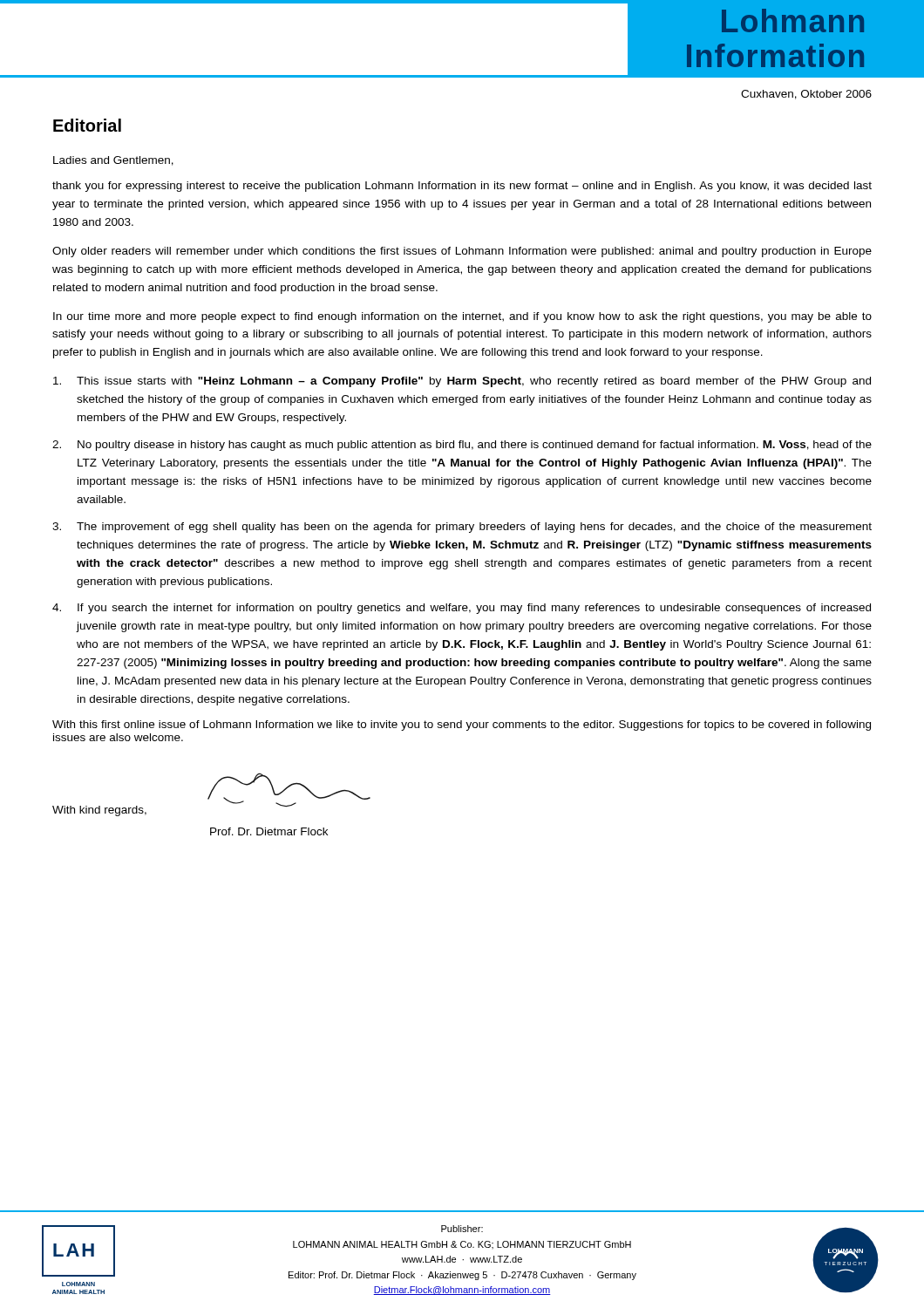Screen dimensions: 1308x924
Task: Point to the block beginning "4. If you search the internet for"
Action: (462, 654)
